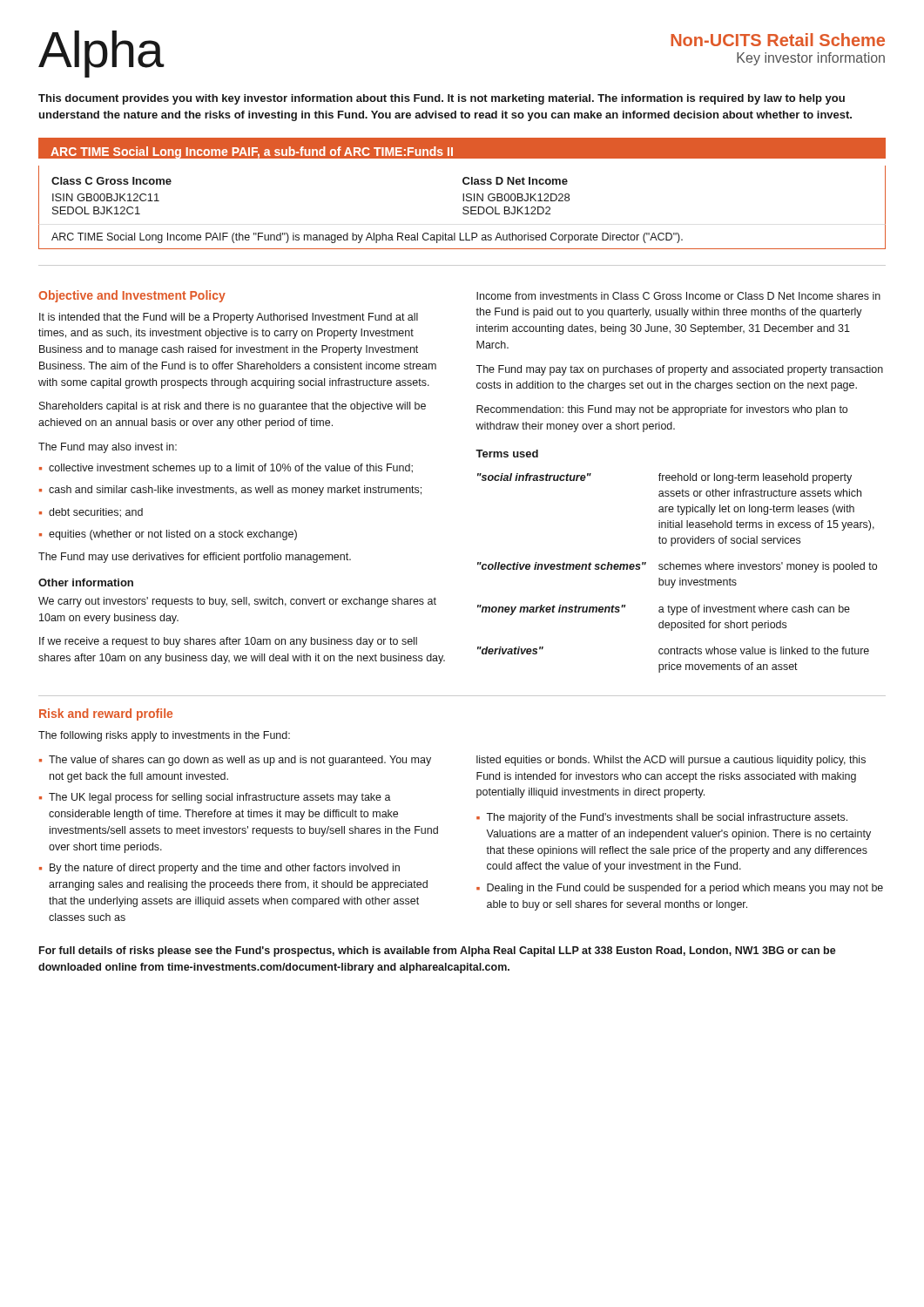Find the block on this page that starts "▪ Dealing in the Fund could"

[x=681, y=896]
